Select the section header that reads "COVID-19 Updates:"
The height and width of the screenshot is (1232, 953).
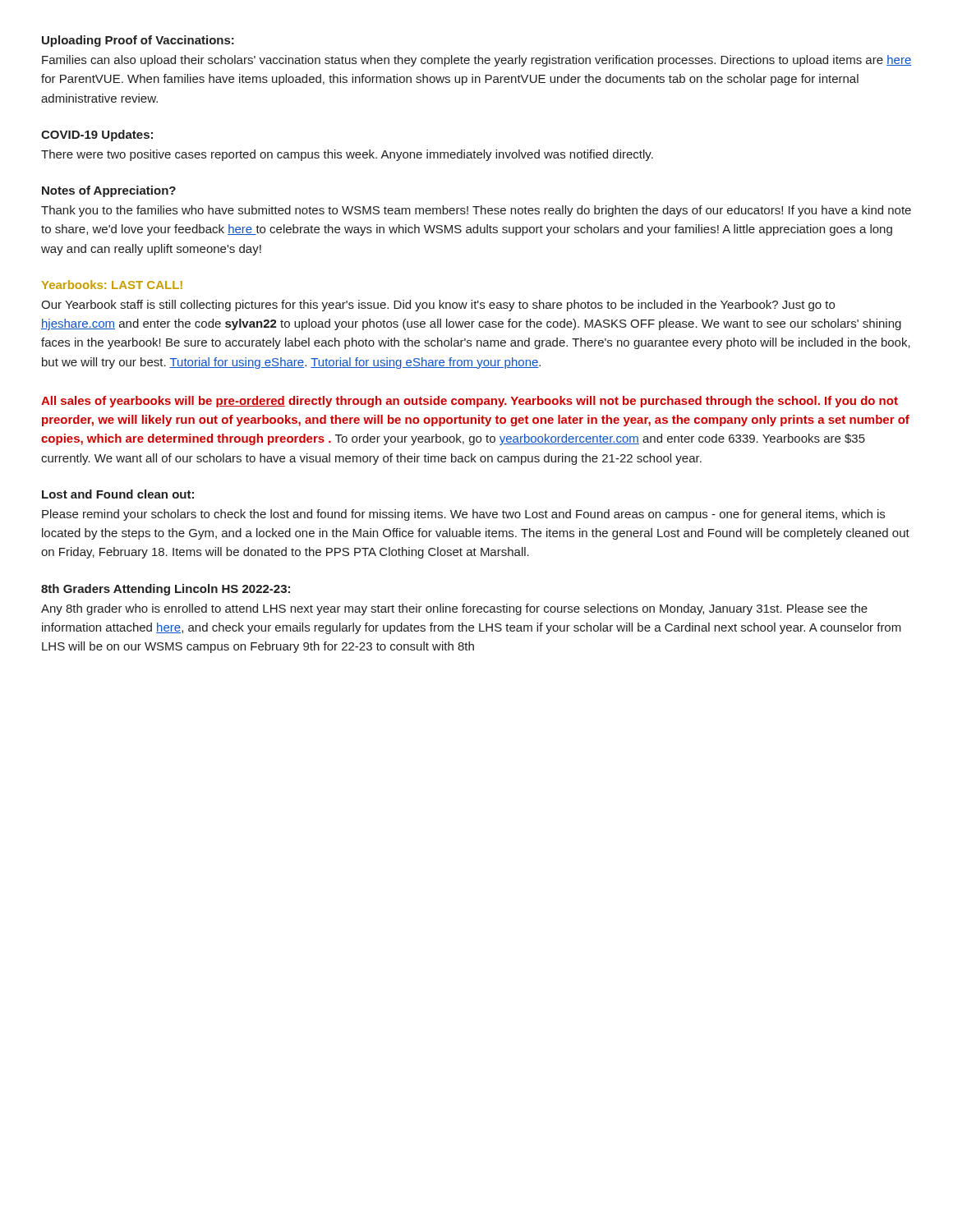tap(98, 134)
